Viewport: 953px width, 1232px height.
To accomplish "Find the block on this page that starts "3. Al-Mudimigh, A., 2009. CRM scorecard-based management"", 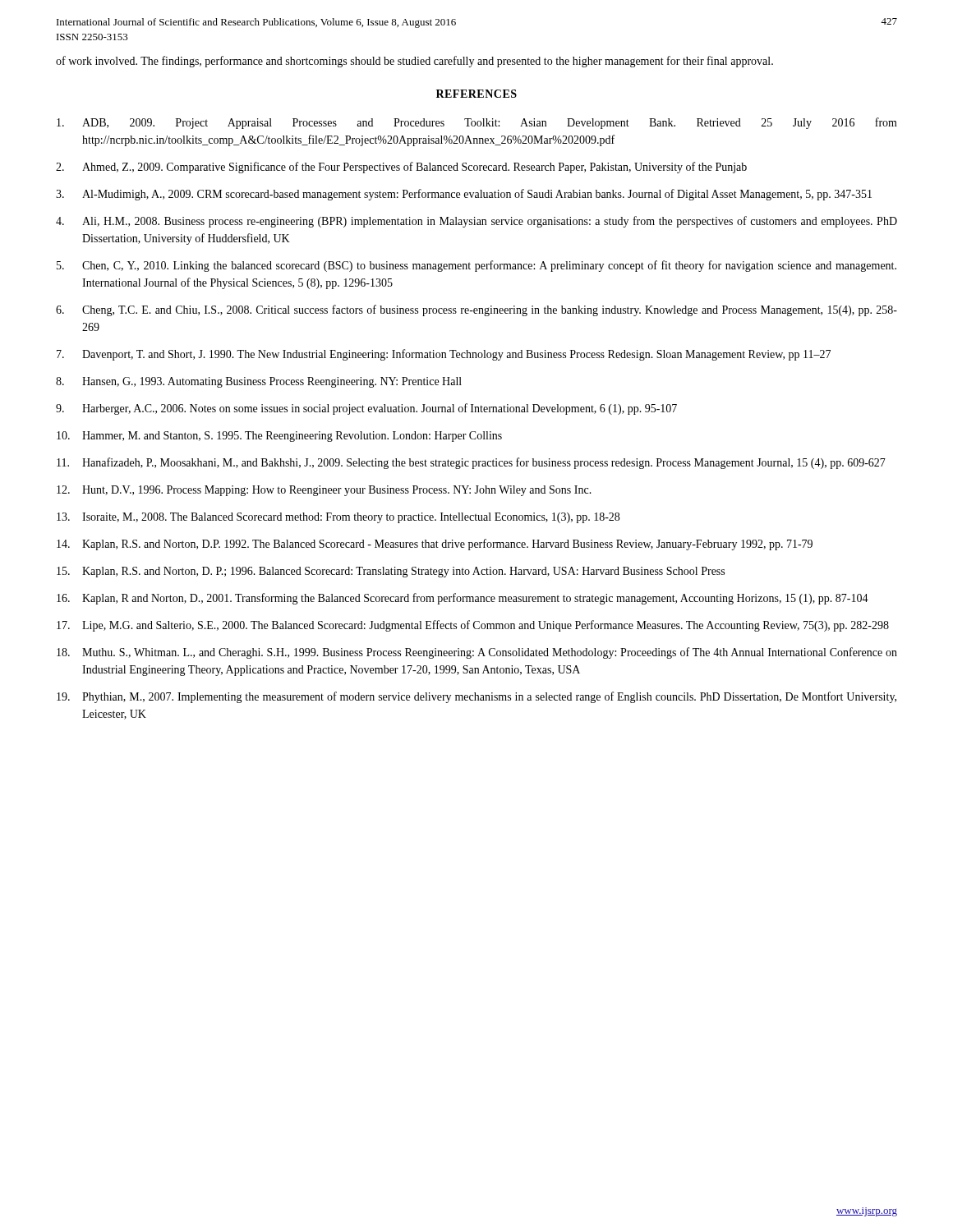I will click(x=476, y=195).
